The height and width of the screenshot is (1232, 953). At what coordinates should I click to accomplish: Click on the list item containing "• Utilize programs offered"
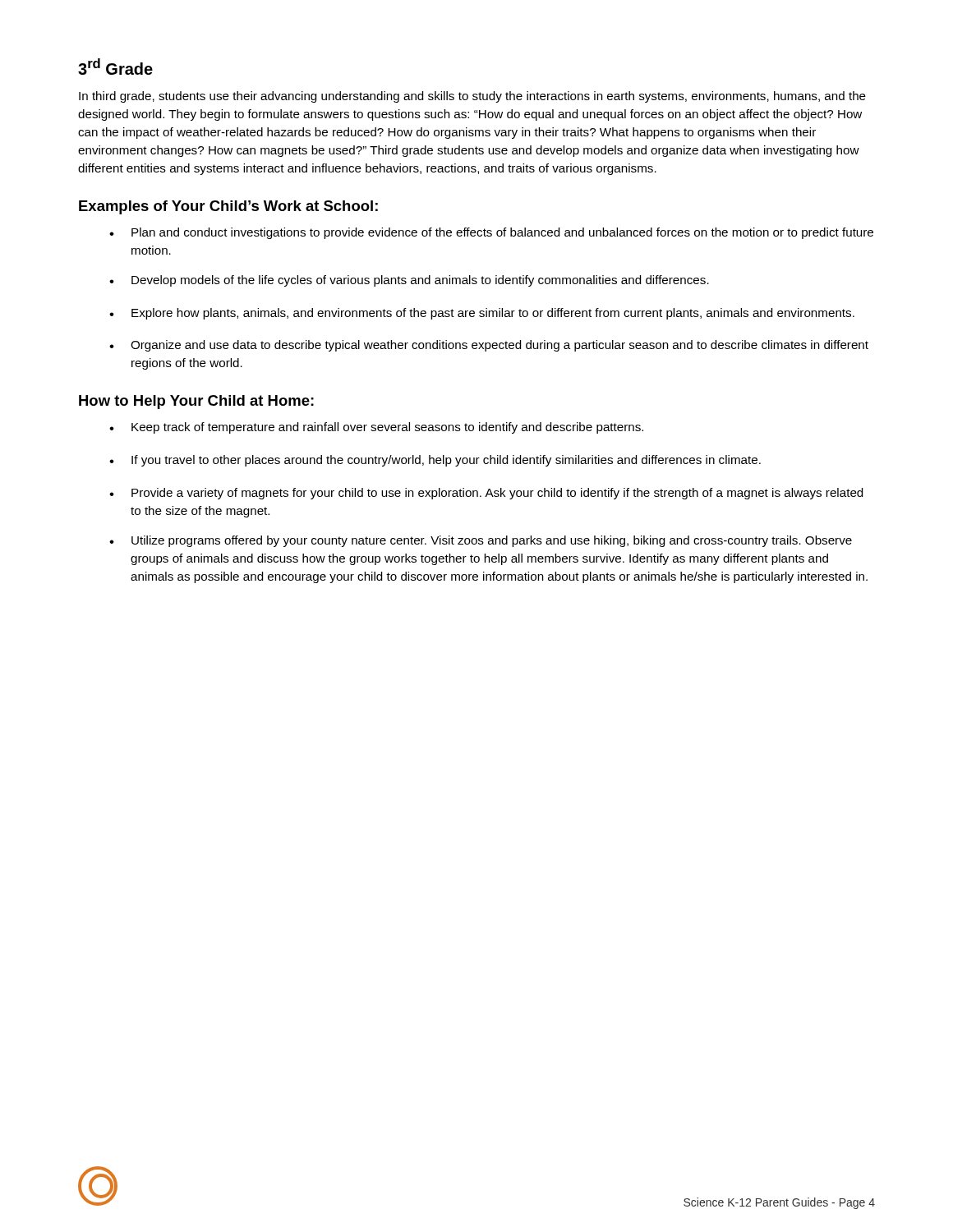pos(492,558)
